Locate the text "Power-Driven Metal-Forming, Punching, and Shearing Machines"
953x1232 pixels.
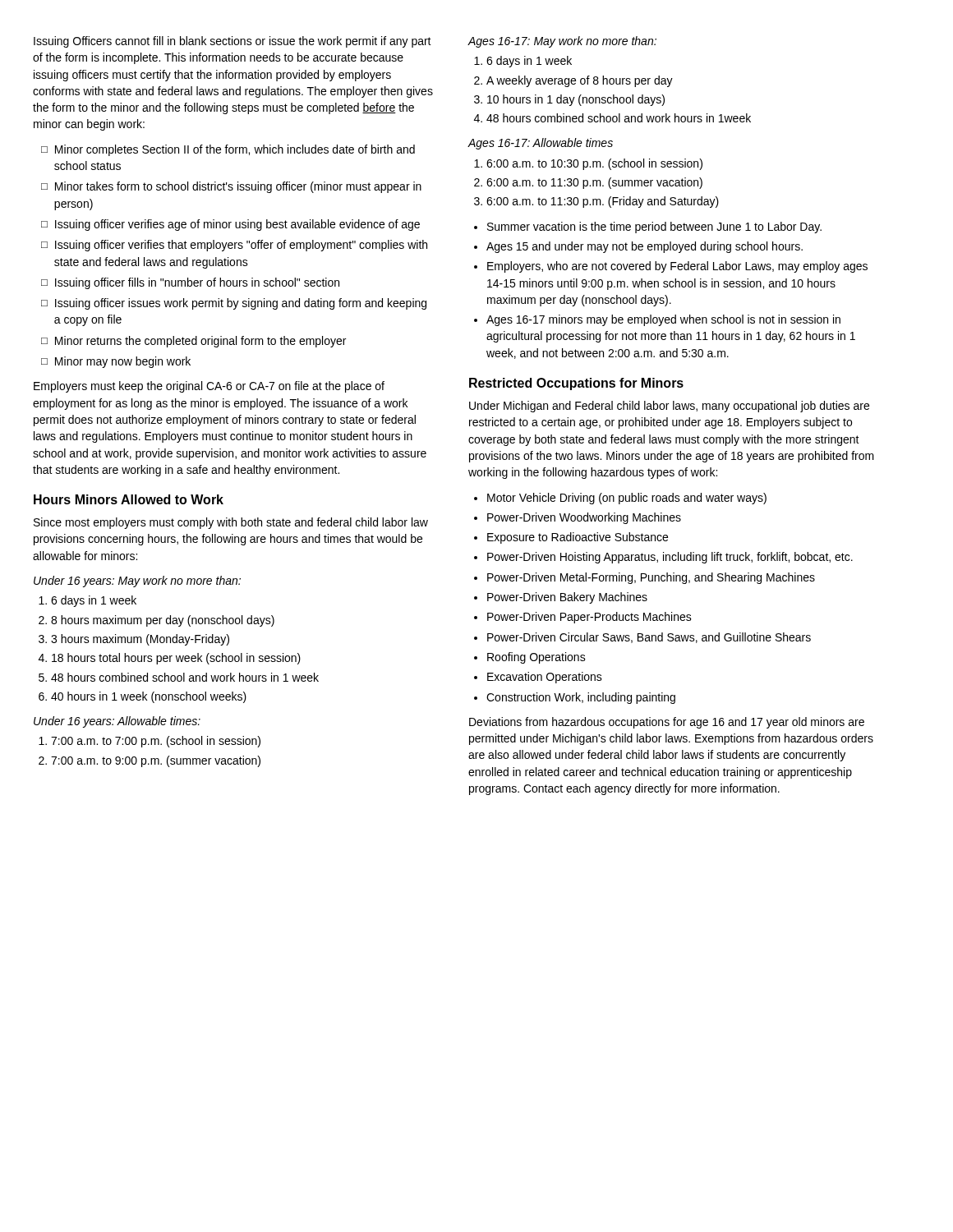[651, 577]
